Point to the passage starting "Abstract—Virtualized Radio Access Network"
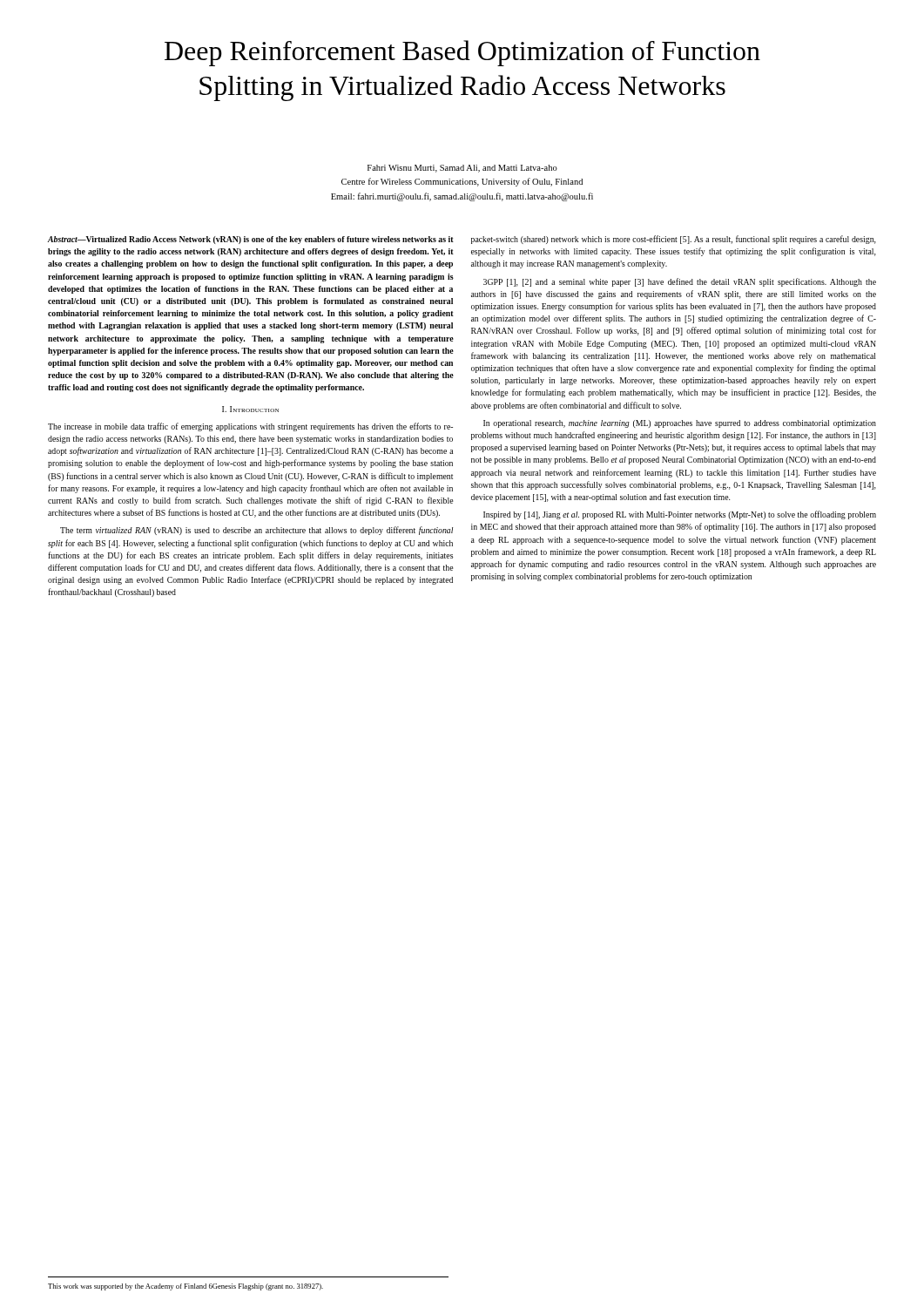 251,314
